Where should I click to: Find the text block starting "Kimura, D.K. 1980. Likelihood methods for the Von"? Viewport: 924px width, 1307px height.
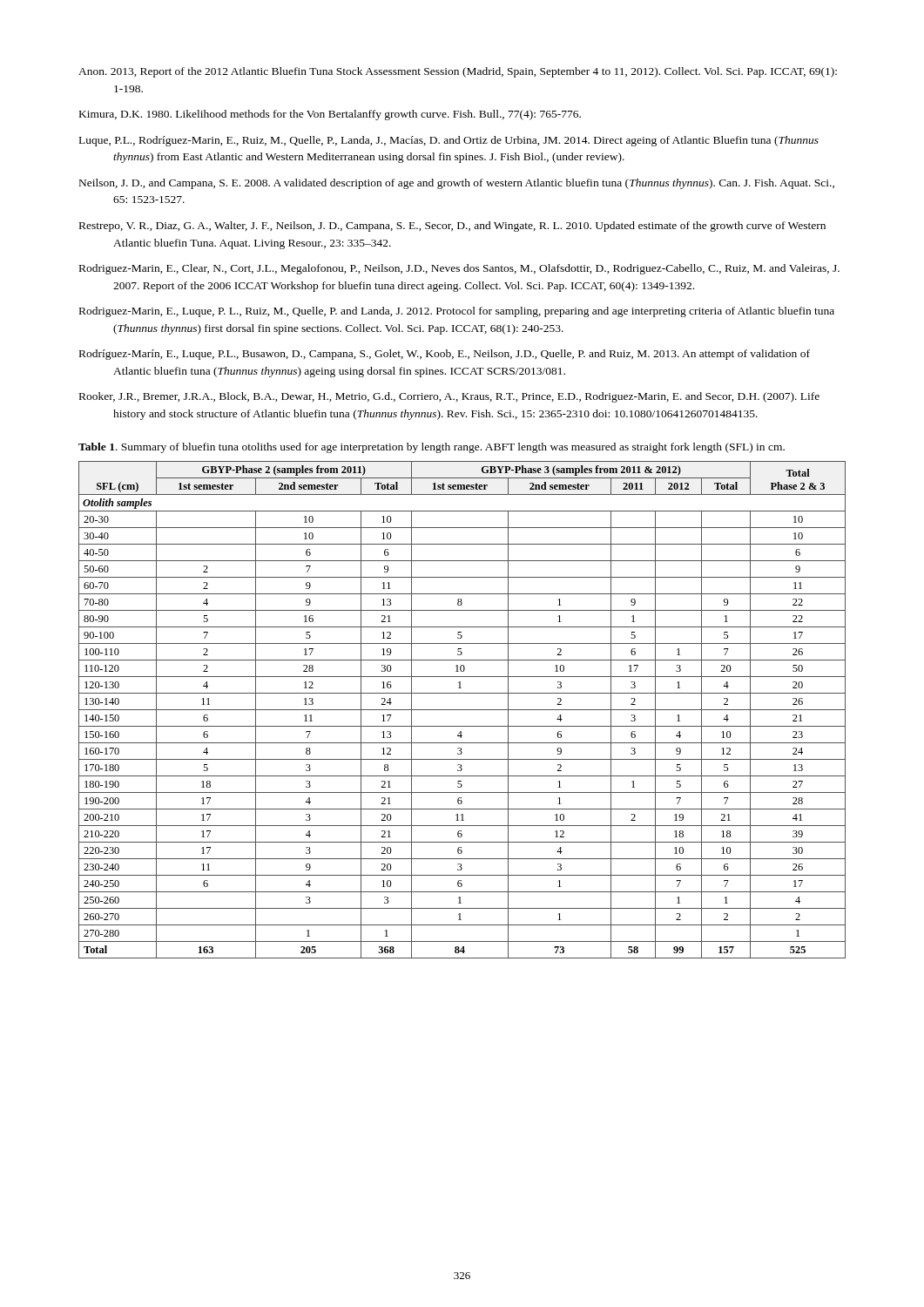point(330,114)
